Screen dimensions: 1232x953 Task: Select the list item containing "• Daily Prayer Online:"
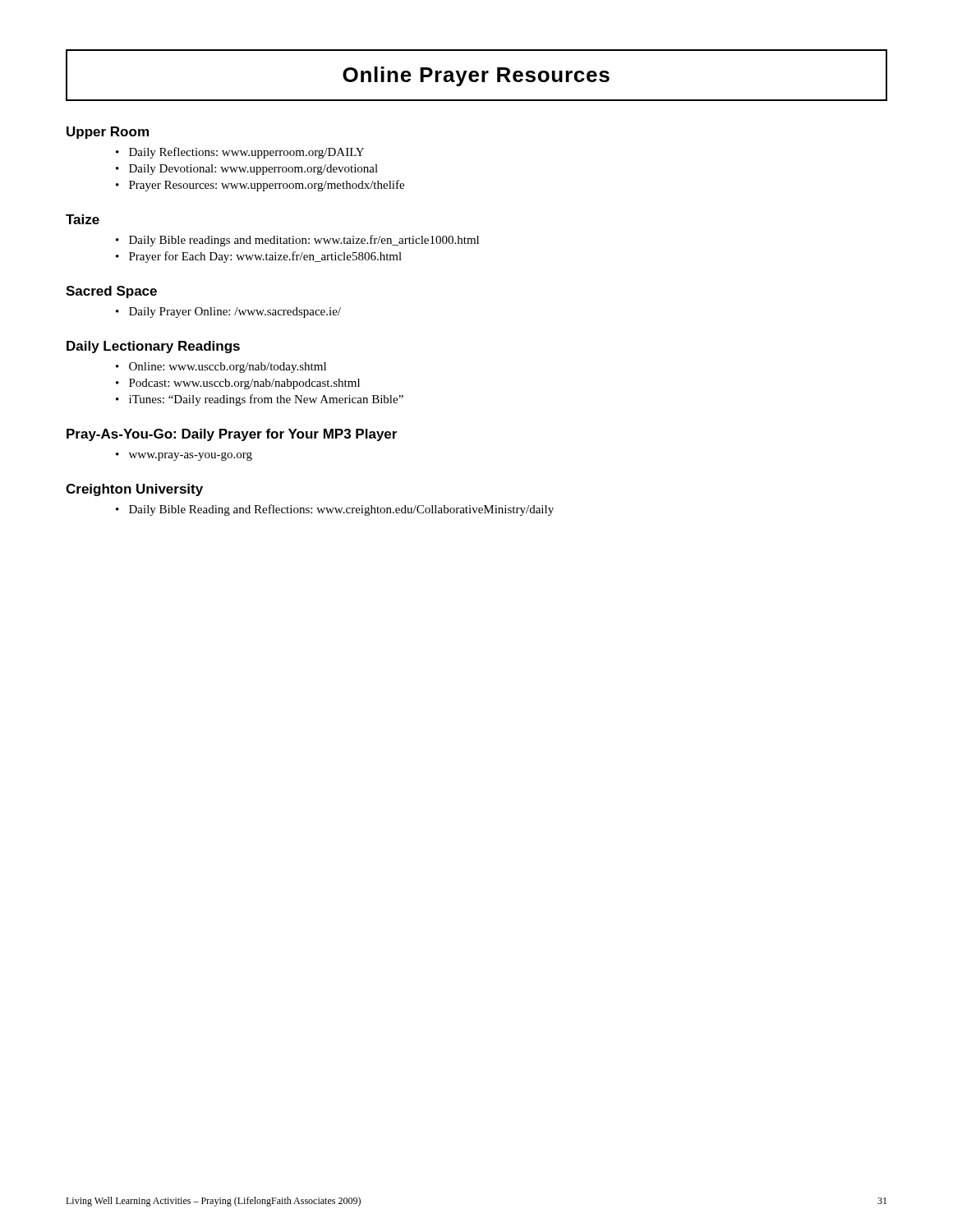tap(228, 311)
